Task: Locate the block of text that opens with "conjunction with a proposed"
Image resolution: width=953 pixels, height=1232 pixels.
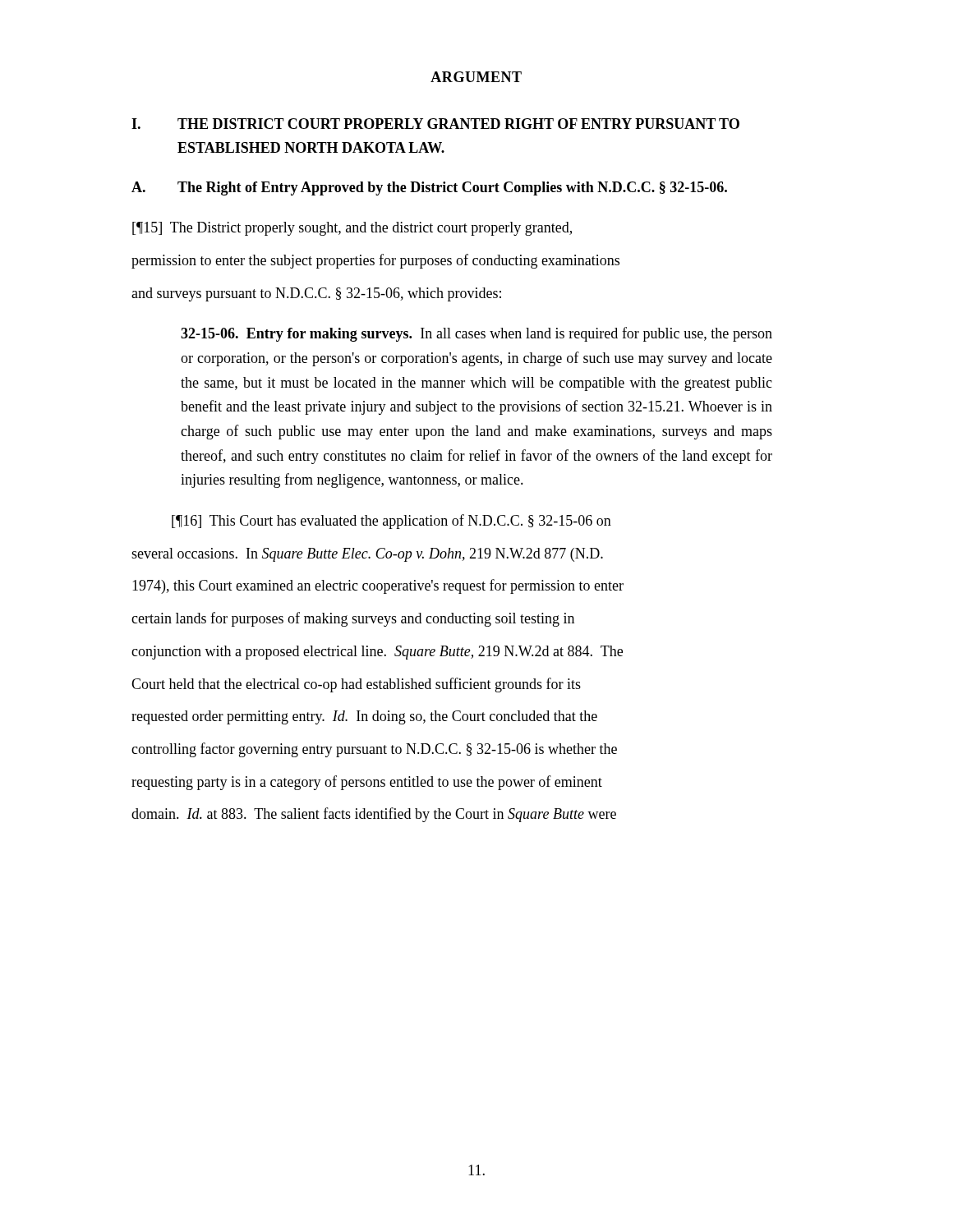Action: (377, 651)
